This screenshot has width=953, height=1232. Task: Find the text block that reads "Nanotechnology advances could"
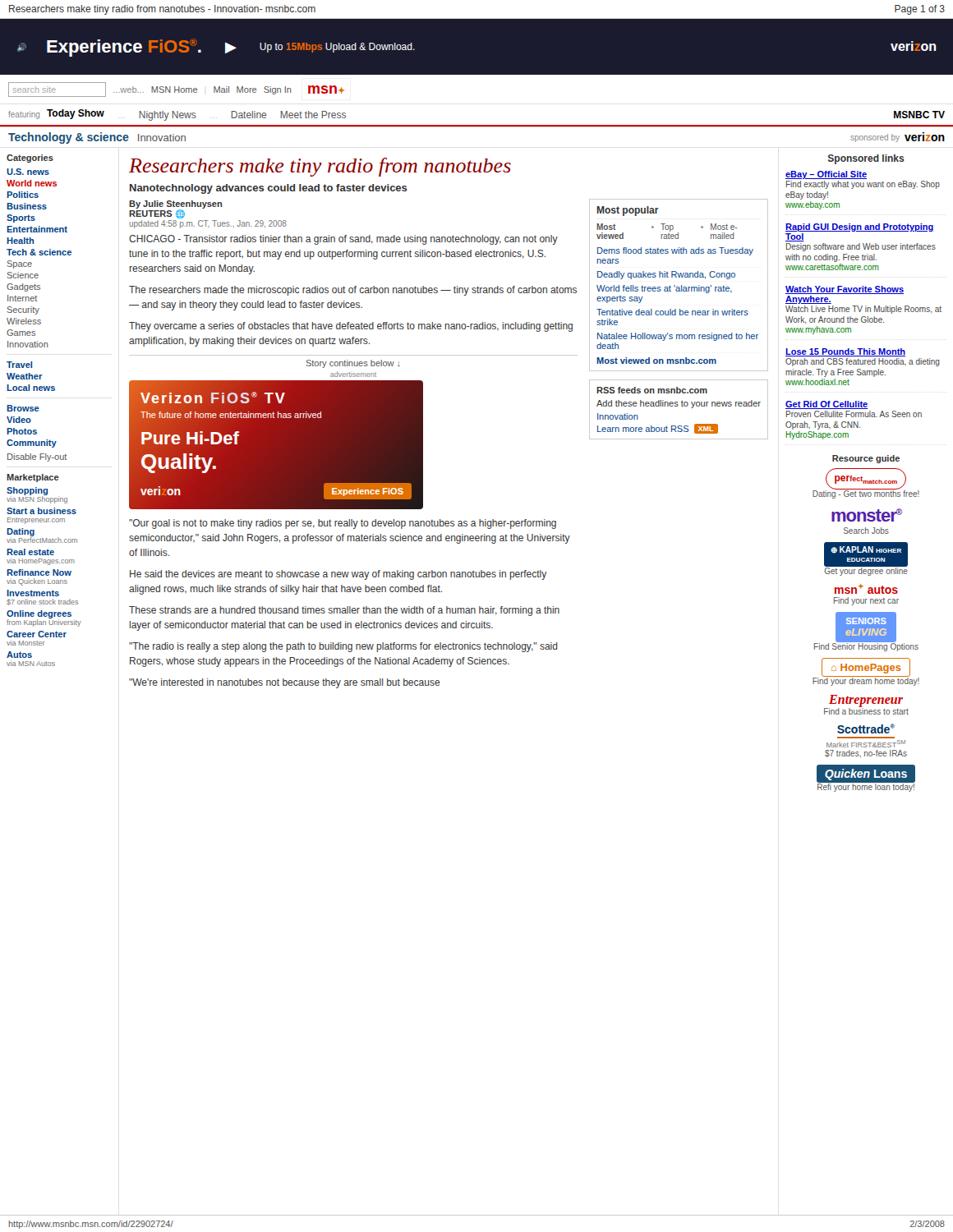(268, 188)
